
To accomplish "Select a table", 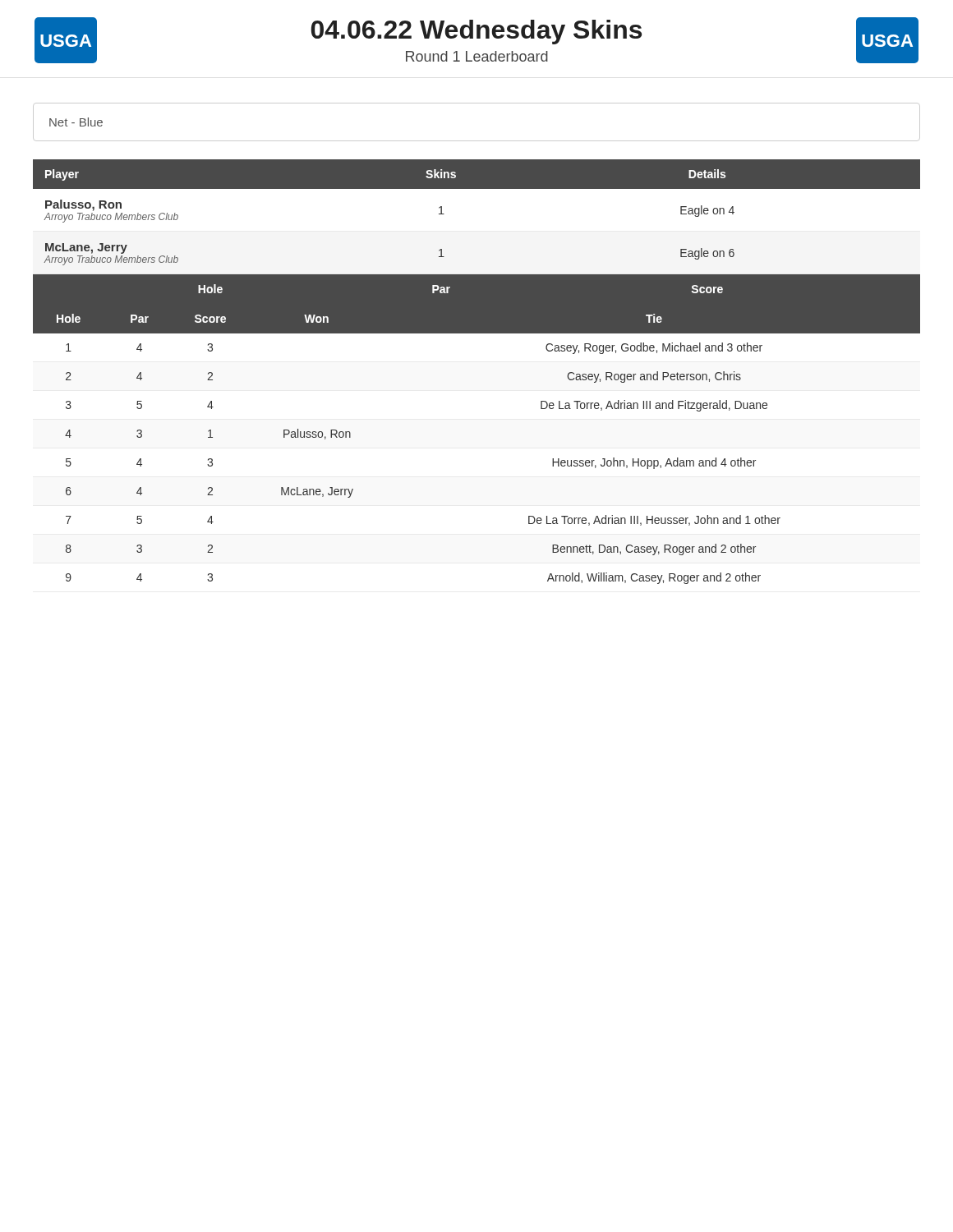I will 476,376.
